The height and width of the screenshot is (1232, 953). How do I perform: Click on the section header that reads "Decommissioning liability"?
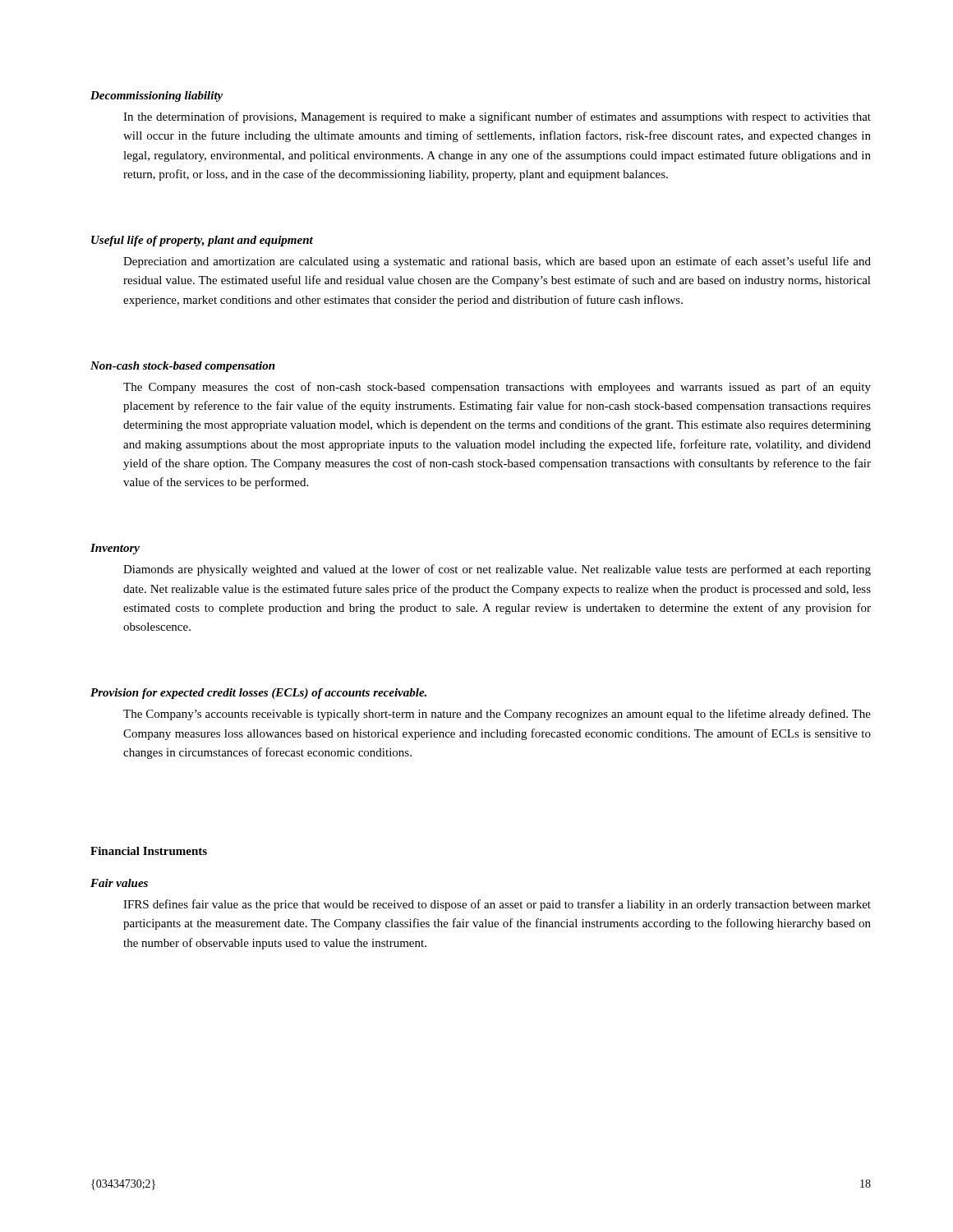pyautogui.click(x=157, y=95)
